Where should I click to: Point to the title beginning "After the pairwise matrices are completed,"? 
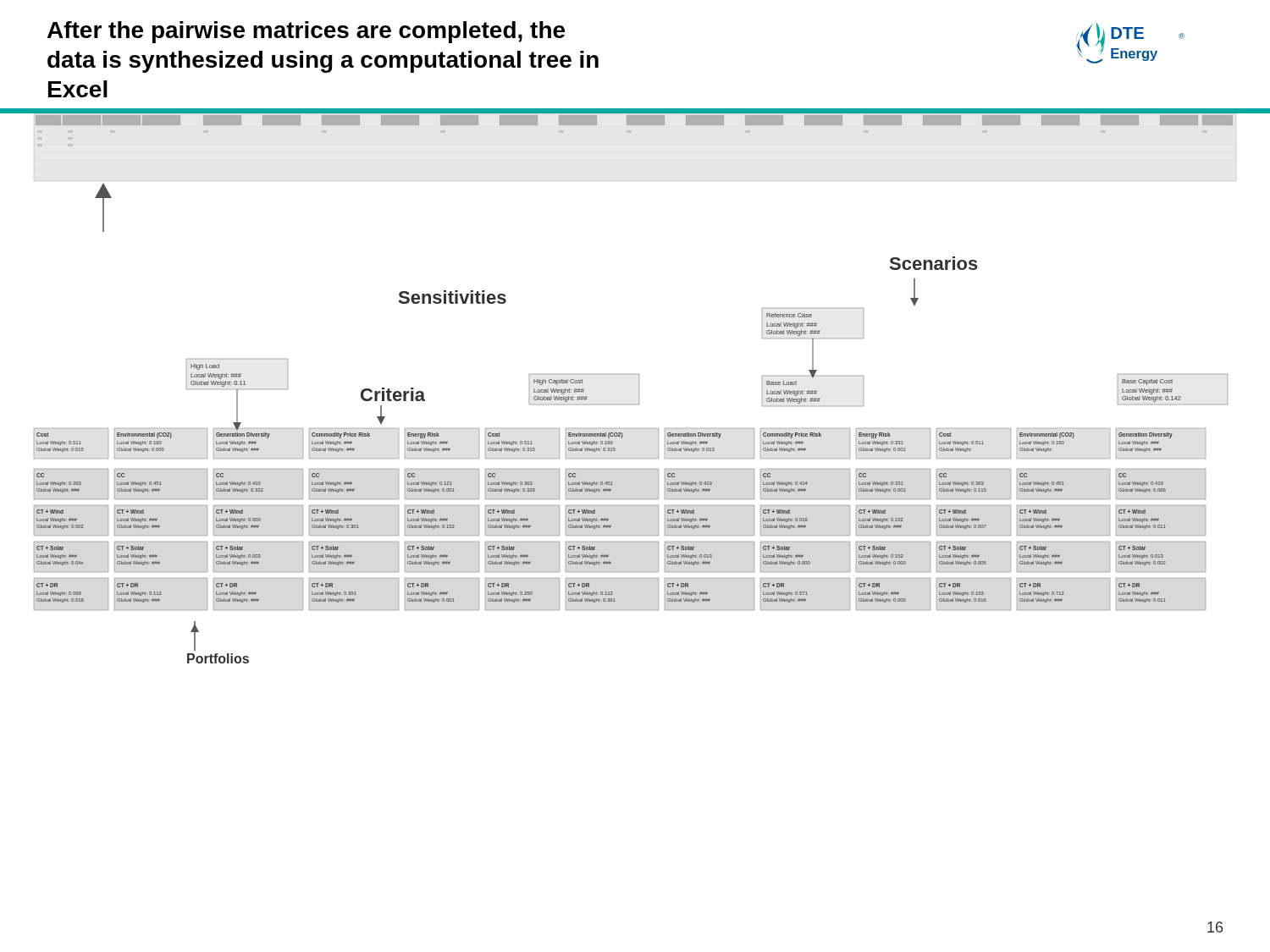(x=364, y=60)
